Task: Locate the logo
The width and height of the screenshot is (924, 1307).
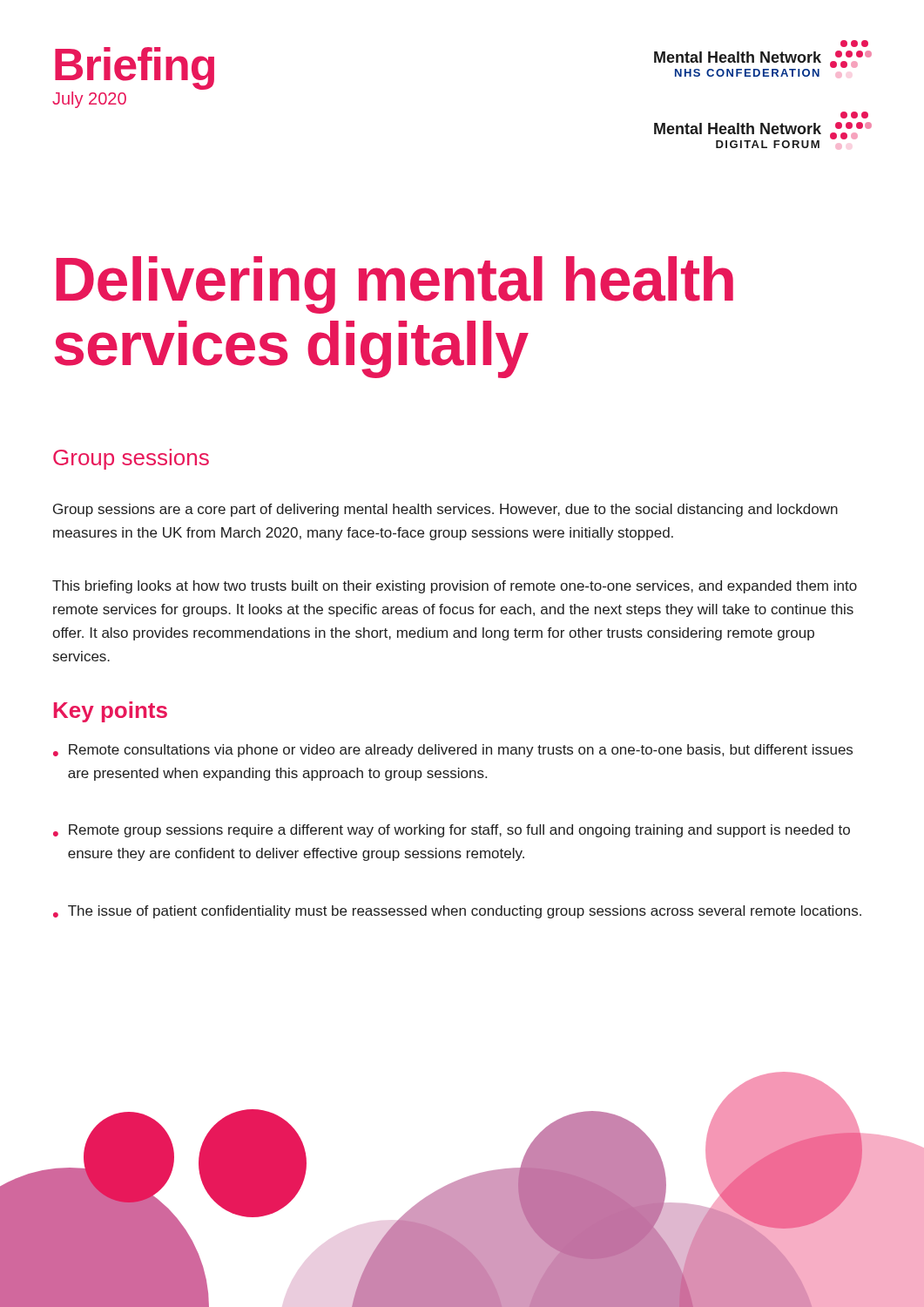Action: 762,100
